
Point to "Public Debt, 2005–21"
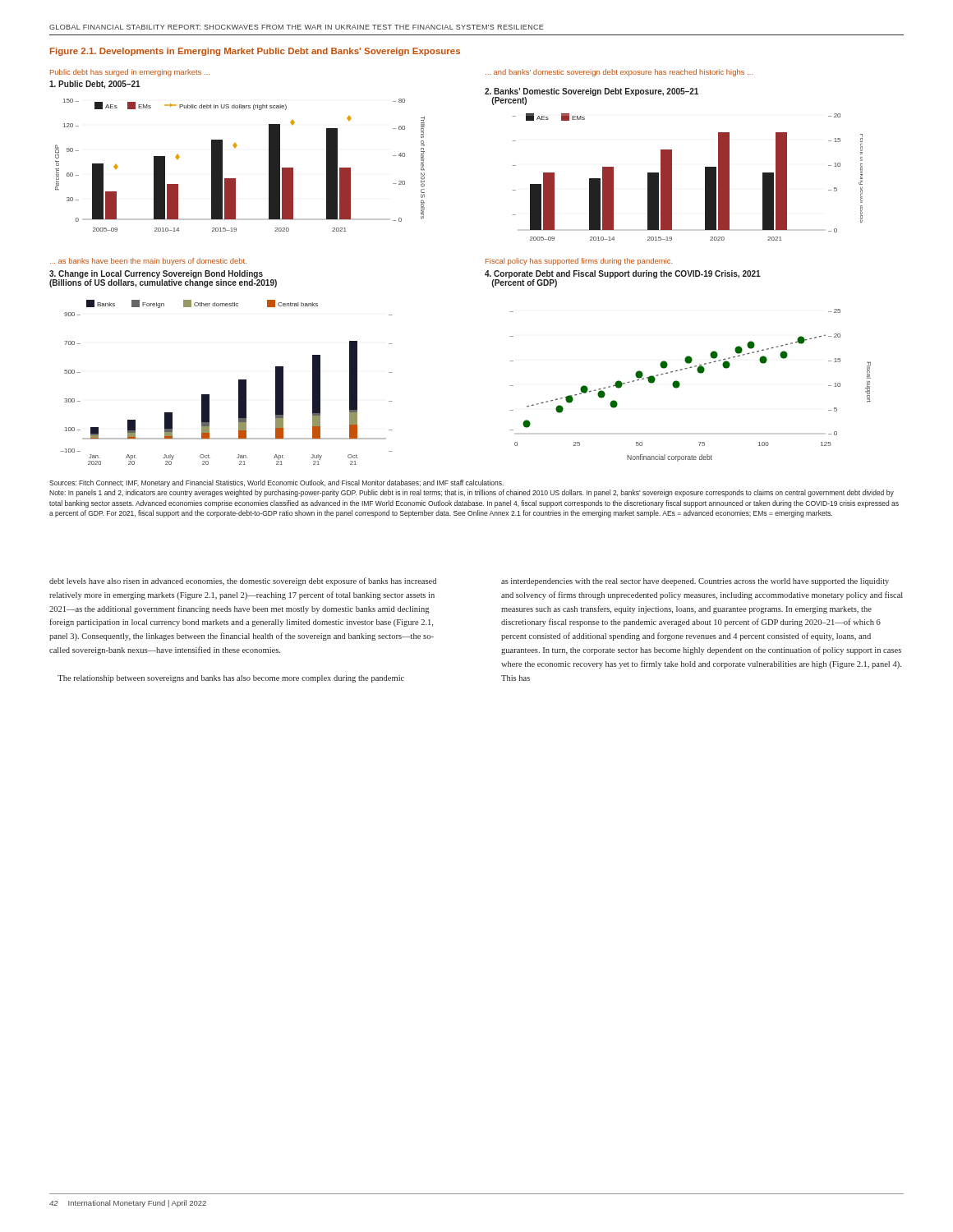tap(95, 84)
